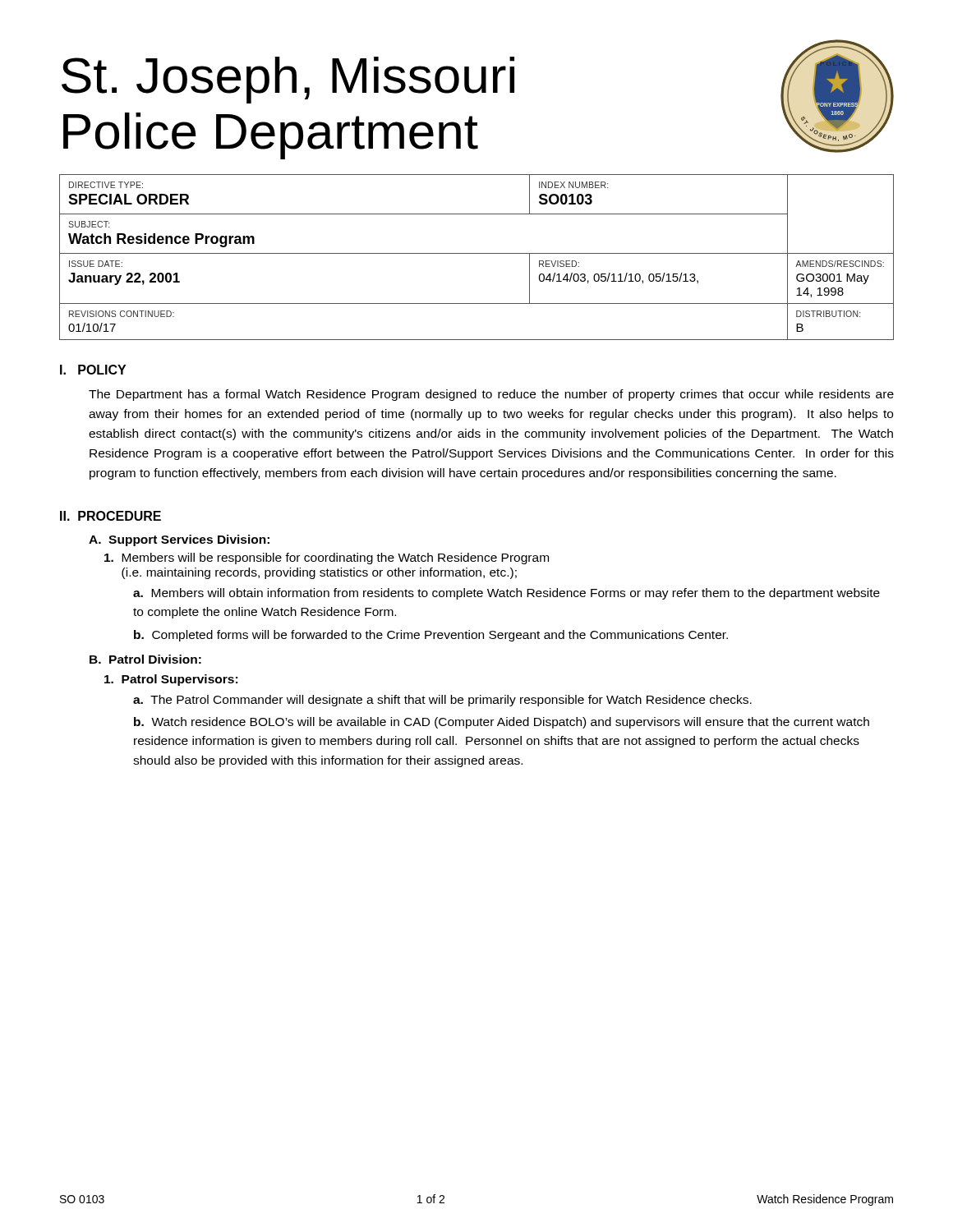Point to the block beginning "The Department has a formal Watch"
953x1232 pixels.
[491, 433]
